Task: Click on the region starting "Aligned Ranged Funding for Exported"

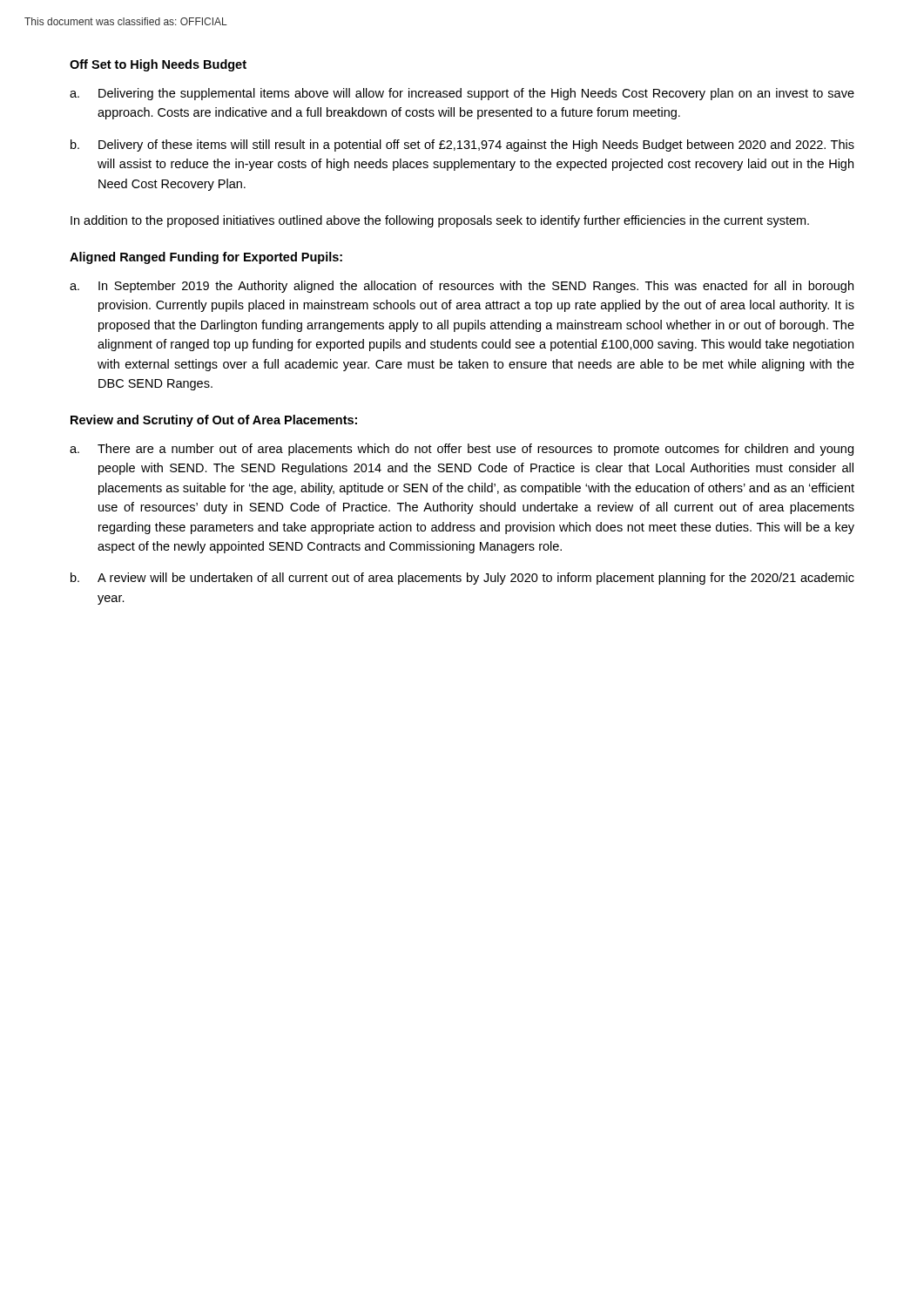Action: (x=206, y=257)
